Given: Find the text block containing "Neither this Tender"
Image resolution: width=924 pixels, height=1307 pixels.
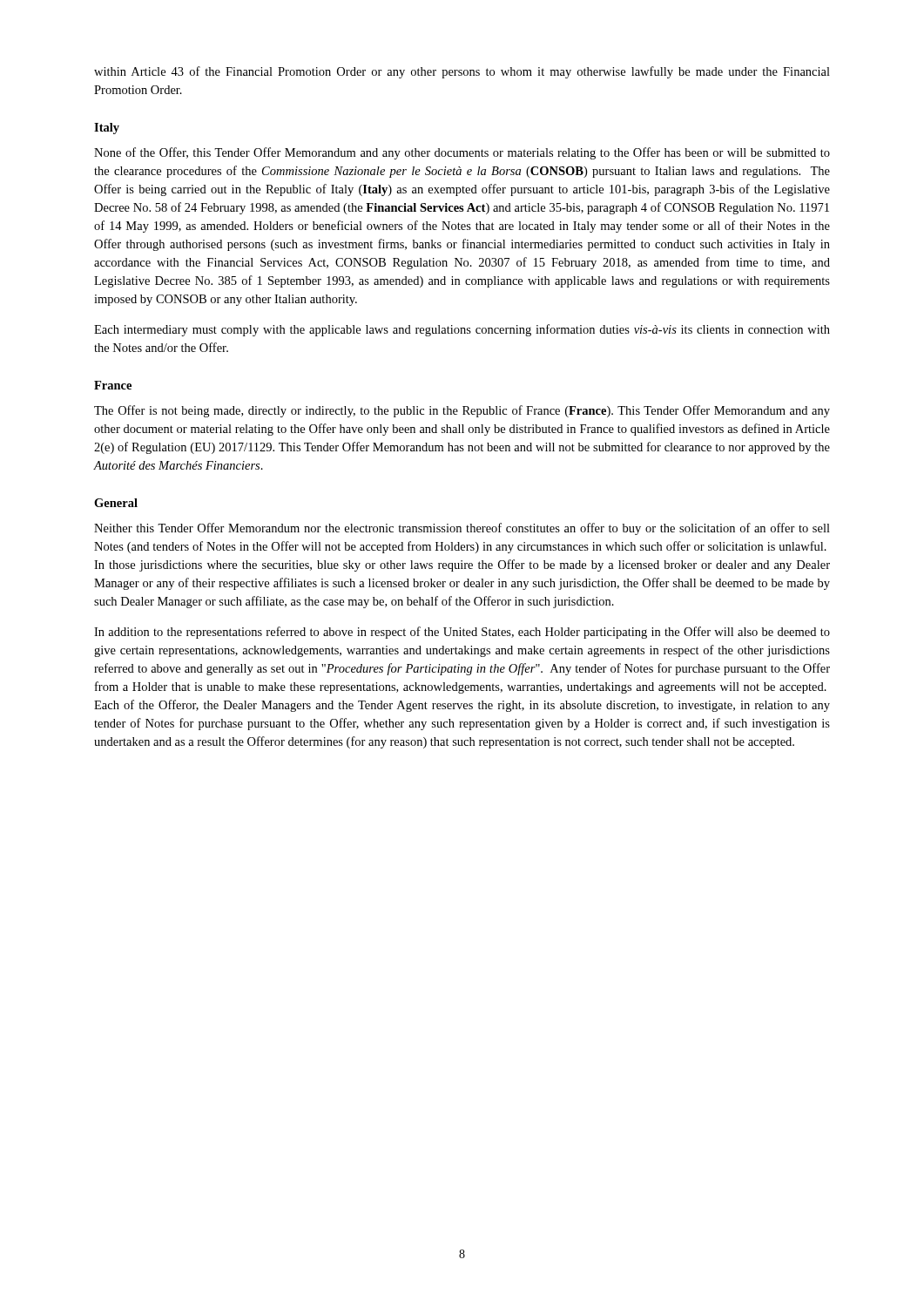Looking at the screenshot, I should [x=462, y=565].
